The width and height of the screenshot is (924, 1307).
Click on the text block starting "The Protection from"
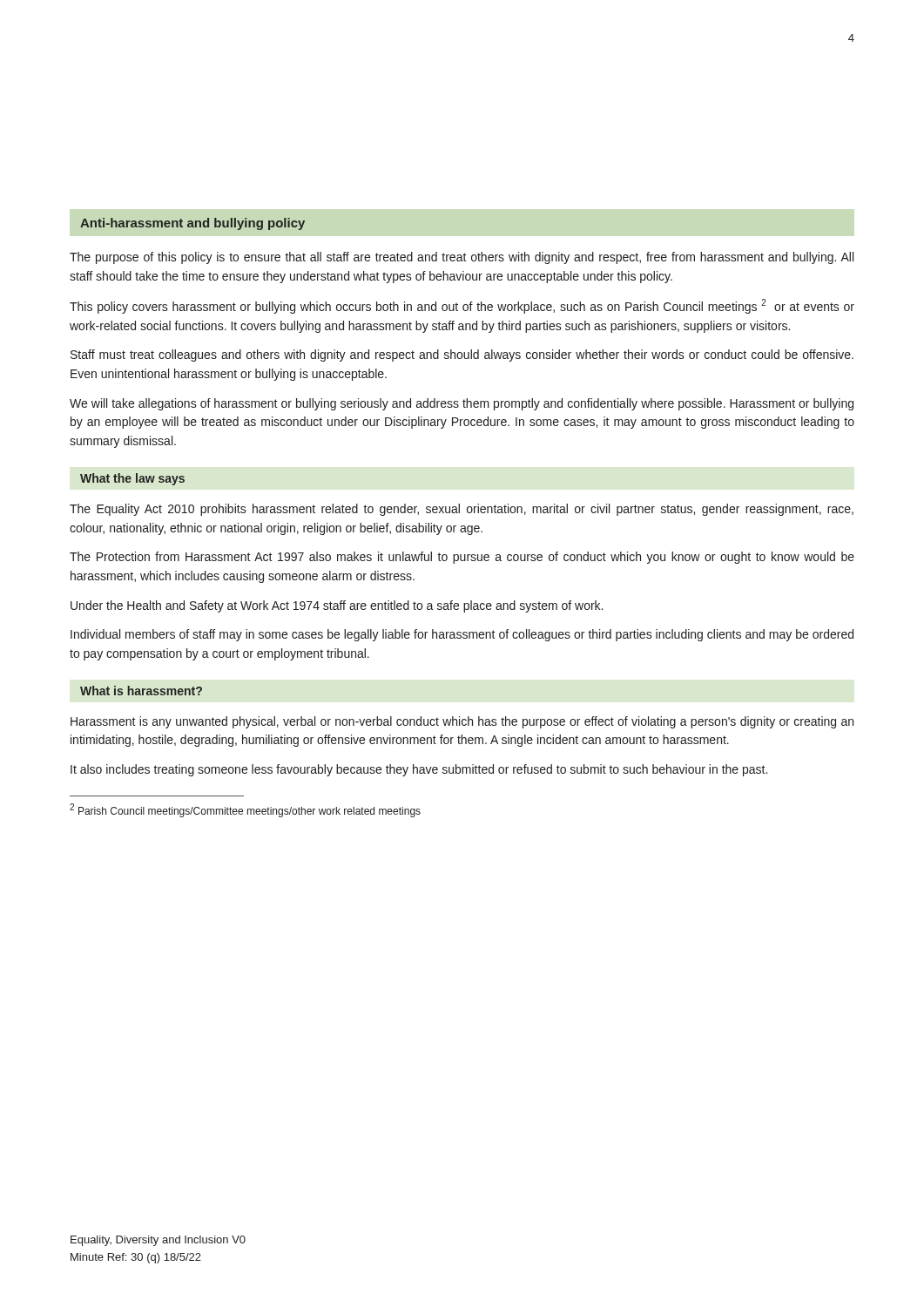(462, 566)
